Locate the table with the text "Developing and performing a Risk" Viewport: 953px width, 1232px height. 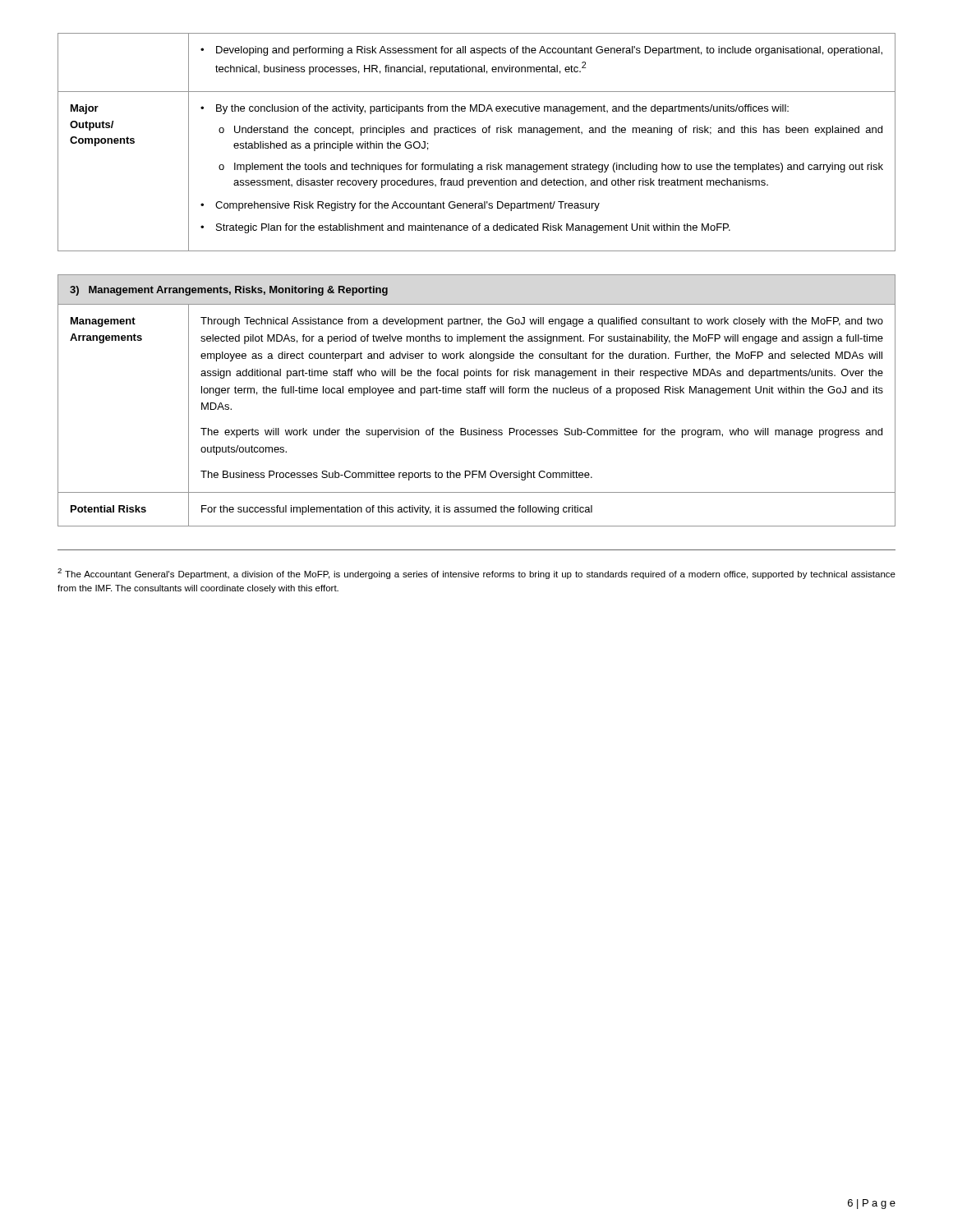pyautogui.click(x=476, y=142)
